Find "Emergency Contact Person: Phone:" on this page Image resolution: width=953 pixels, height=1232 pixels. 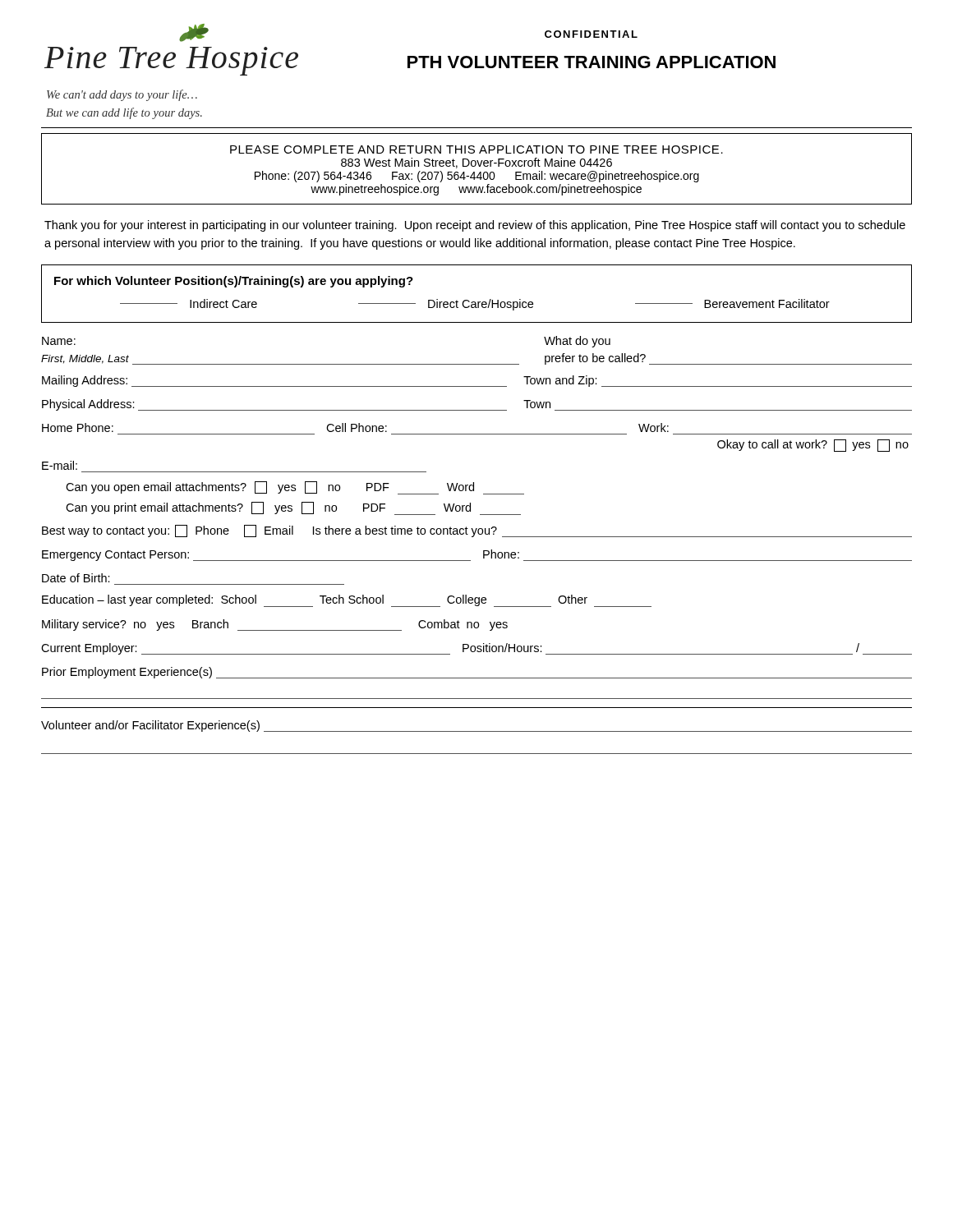[476, 553]
